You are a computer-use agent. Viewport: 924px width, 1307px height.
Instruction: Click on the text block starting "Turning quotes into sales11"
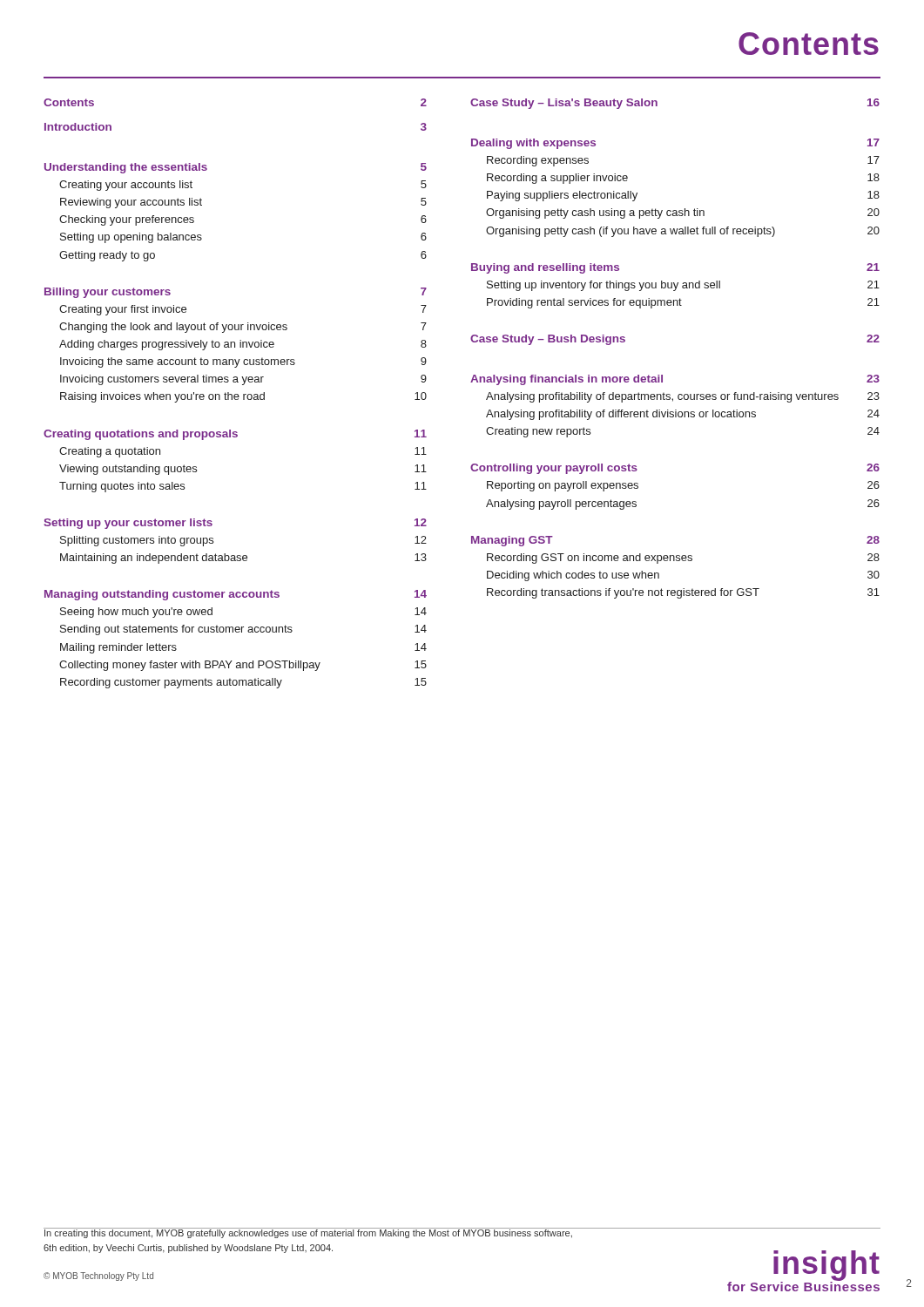pos(121,487)
